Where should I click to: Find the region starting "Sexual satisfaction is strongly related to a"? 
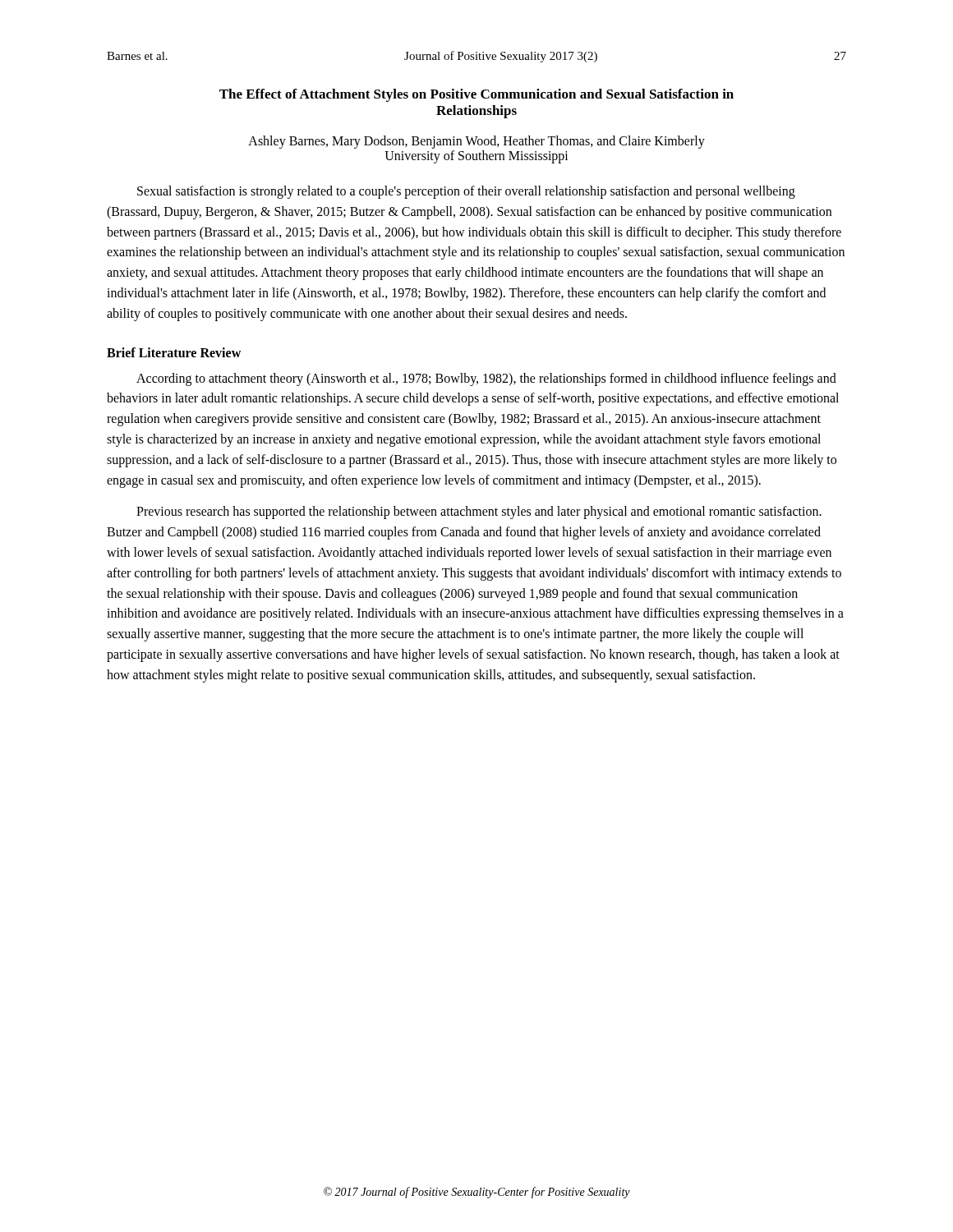tap(476, 253)
